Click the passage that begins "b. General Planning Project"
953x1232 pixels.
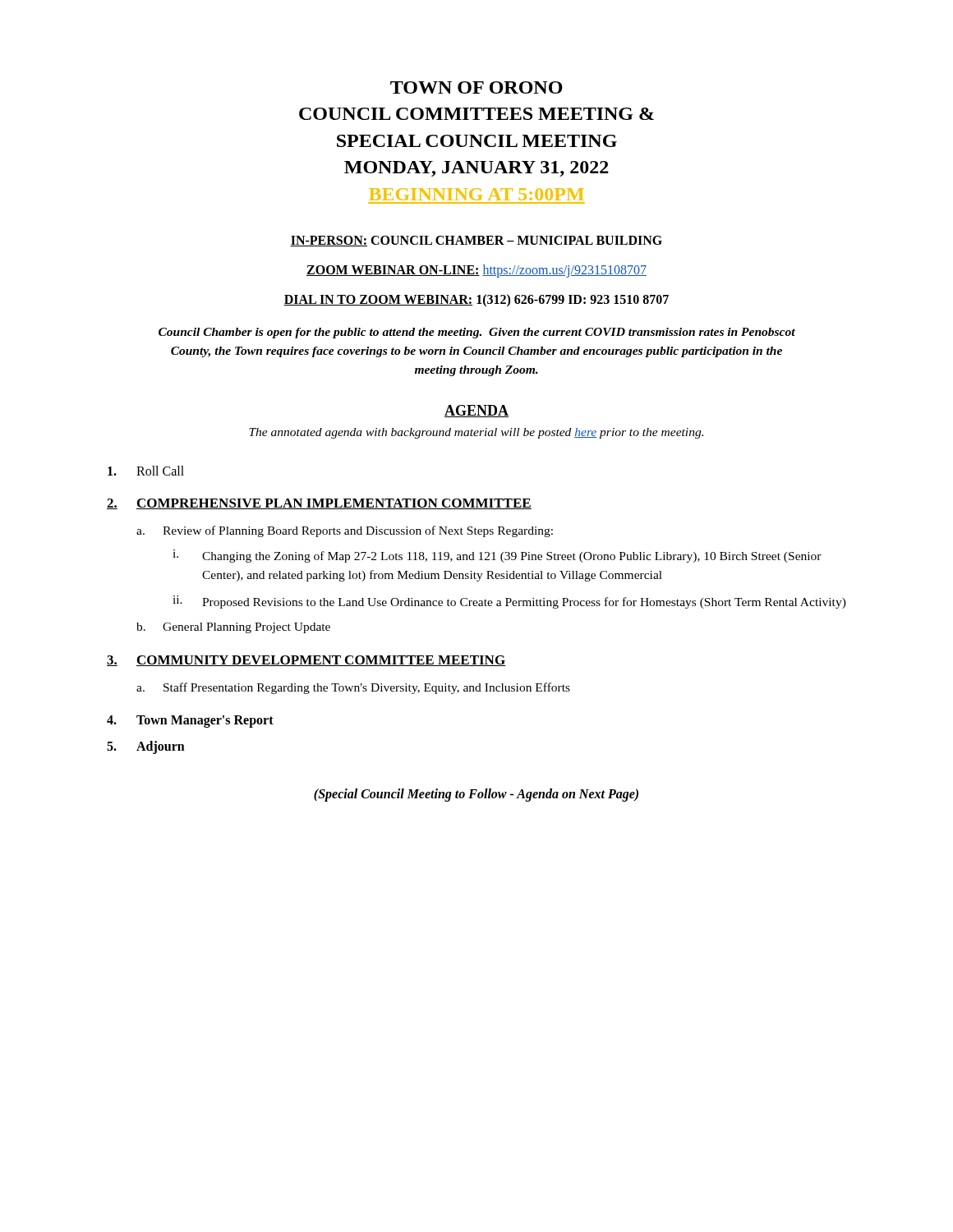click(233, 628)
